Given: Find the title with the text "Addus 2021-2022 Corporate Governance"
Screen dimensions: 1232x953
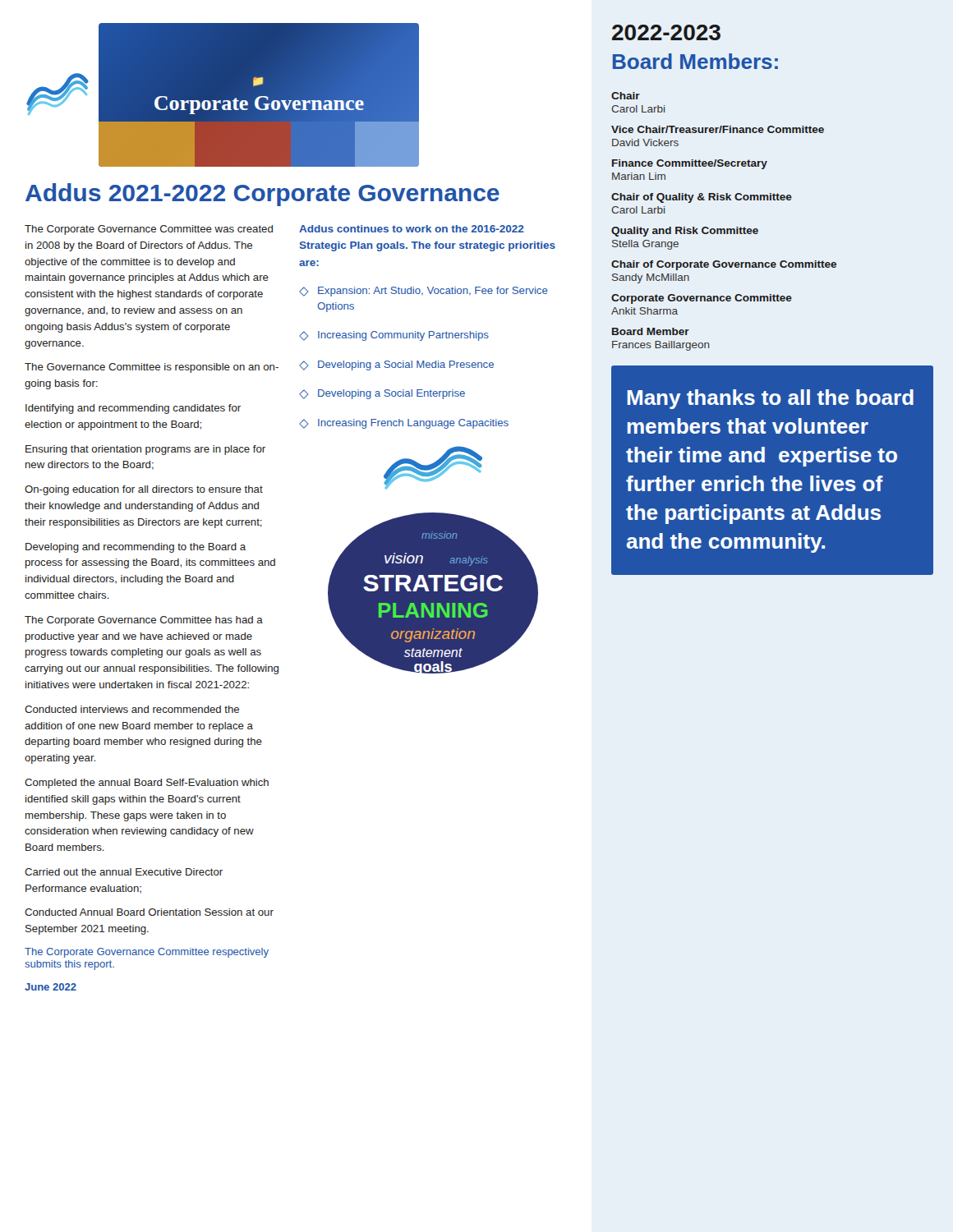Looking at the screenshot, I should (262, 193).
